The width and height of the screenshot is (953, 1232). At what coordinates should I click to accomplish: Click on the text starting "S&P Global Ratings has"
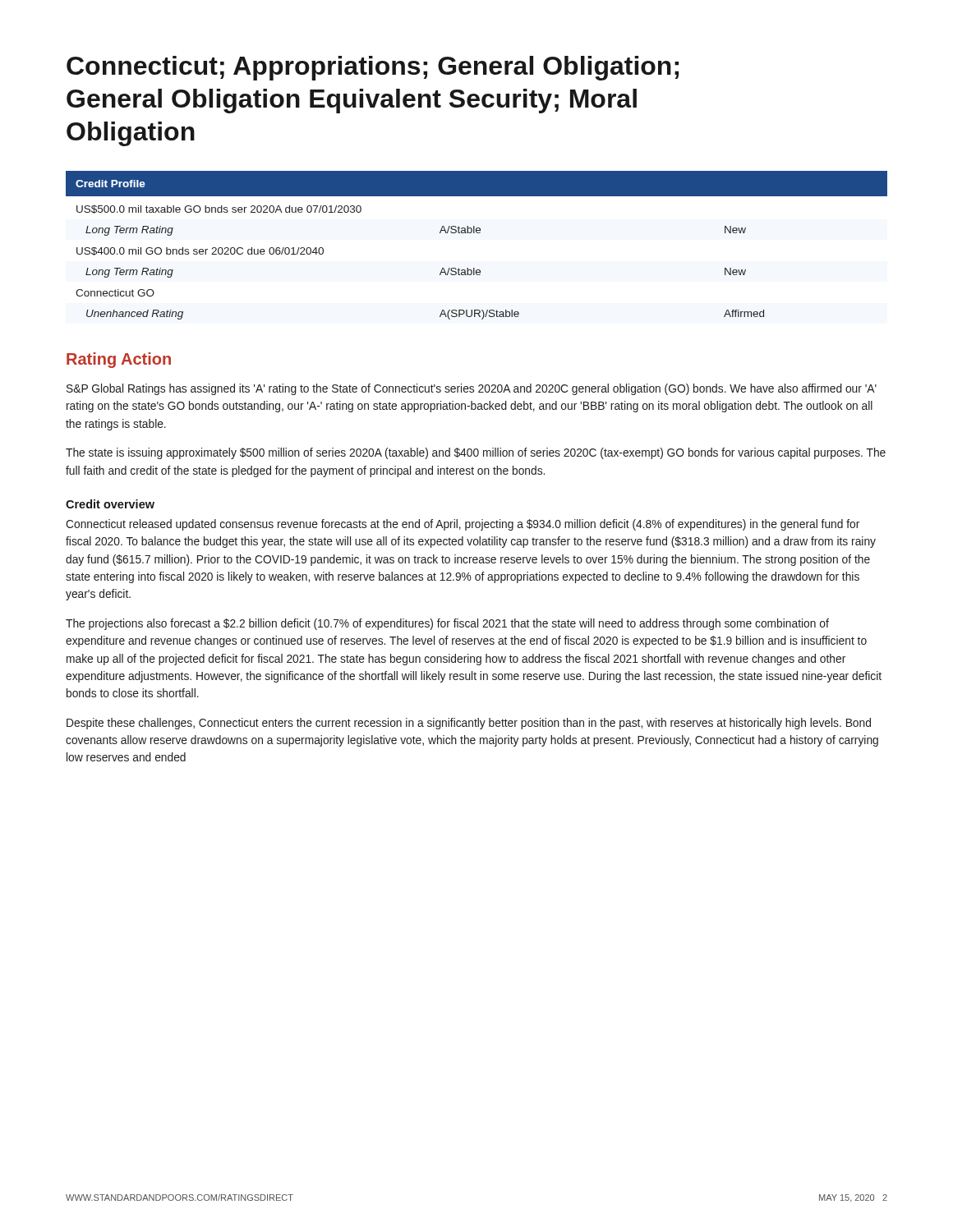[x=471, y=406]
